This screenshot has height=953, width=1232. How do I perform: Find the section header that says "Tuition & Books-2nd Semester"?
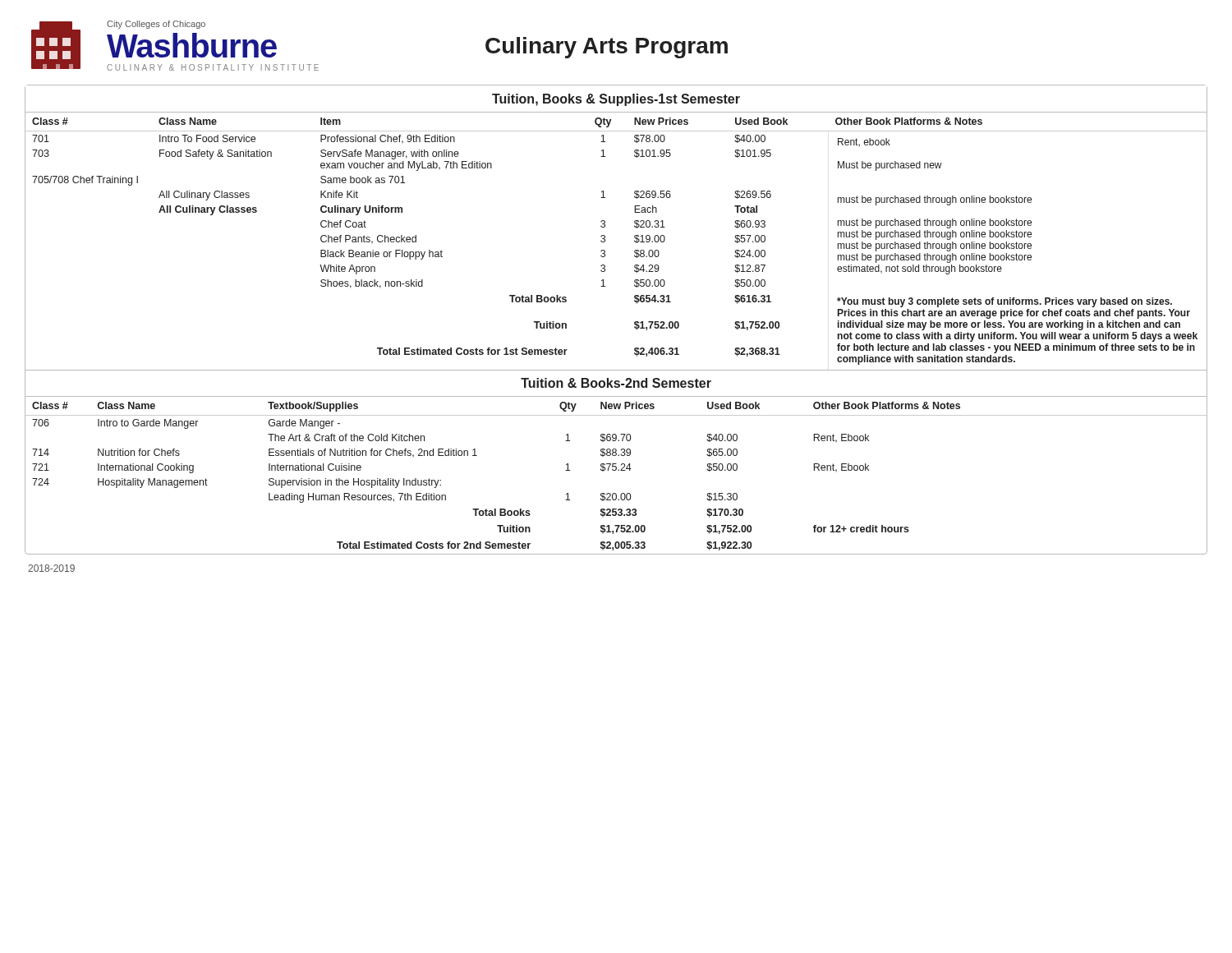(x=616, y=383)
